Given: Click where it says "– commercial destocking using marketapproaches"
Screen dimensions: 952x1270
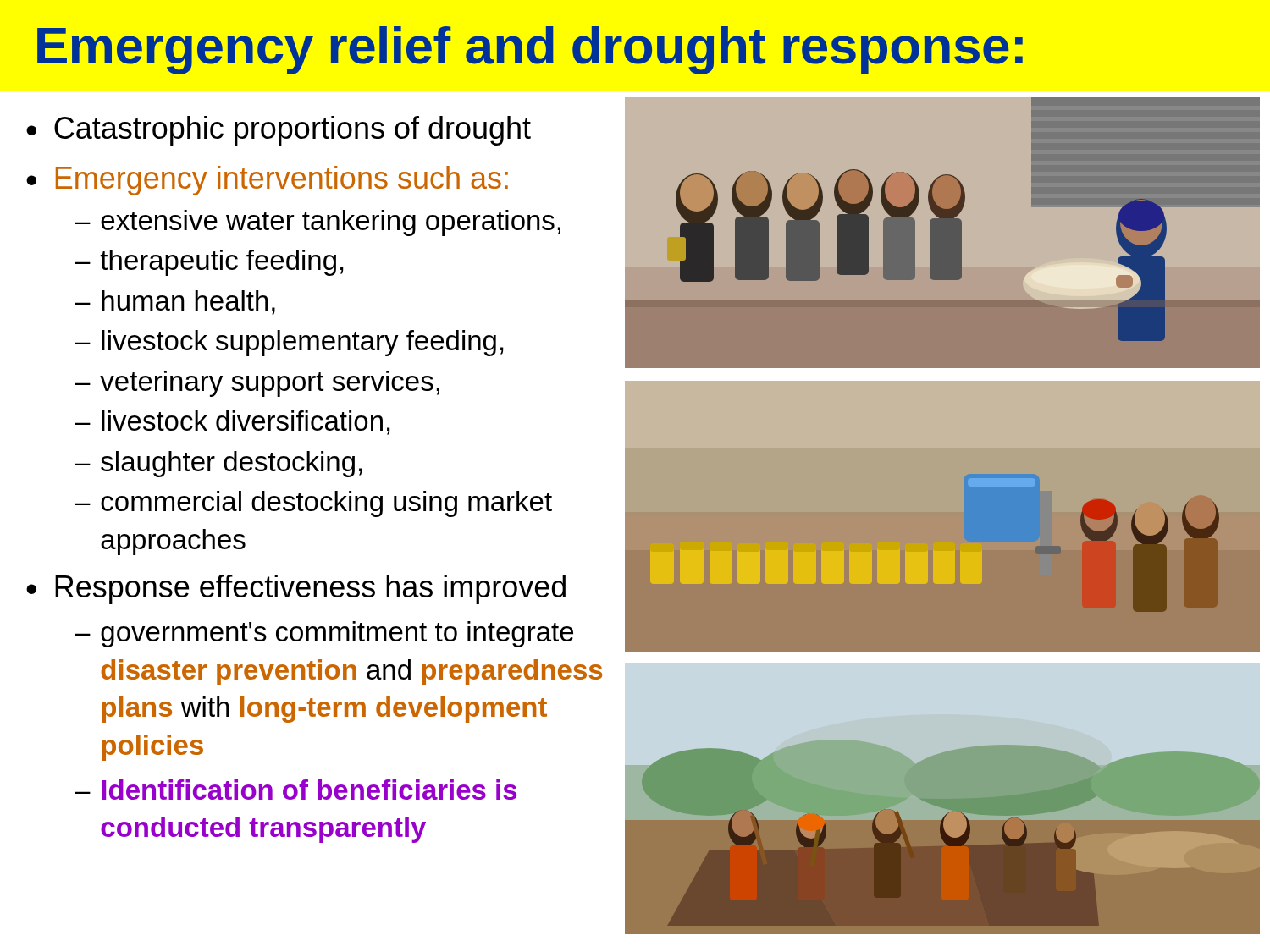Looking at the screenshot, I should pyautogui.click(x=313, y=521).
